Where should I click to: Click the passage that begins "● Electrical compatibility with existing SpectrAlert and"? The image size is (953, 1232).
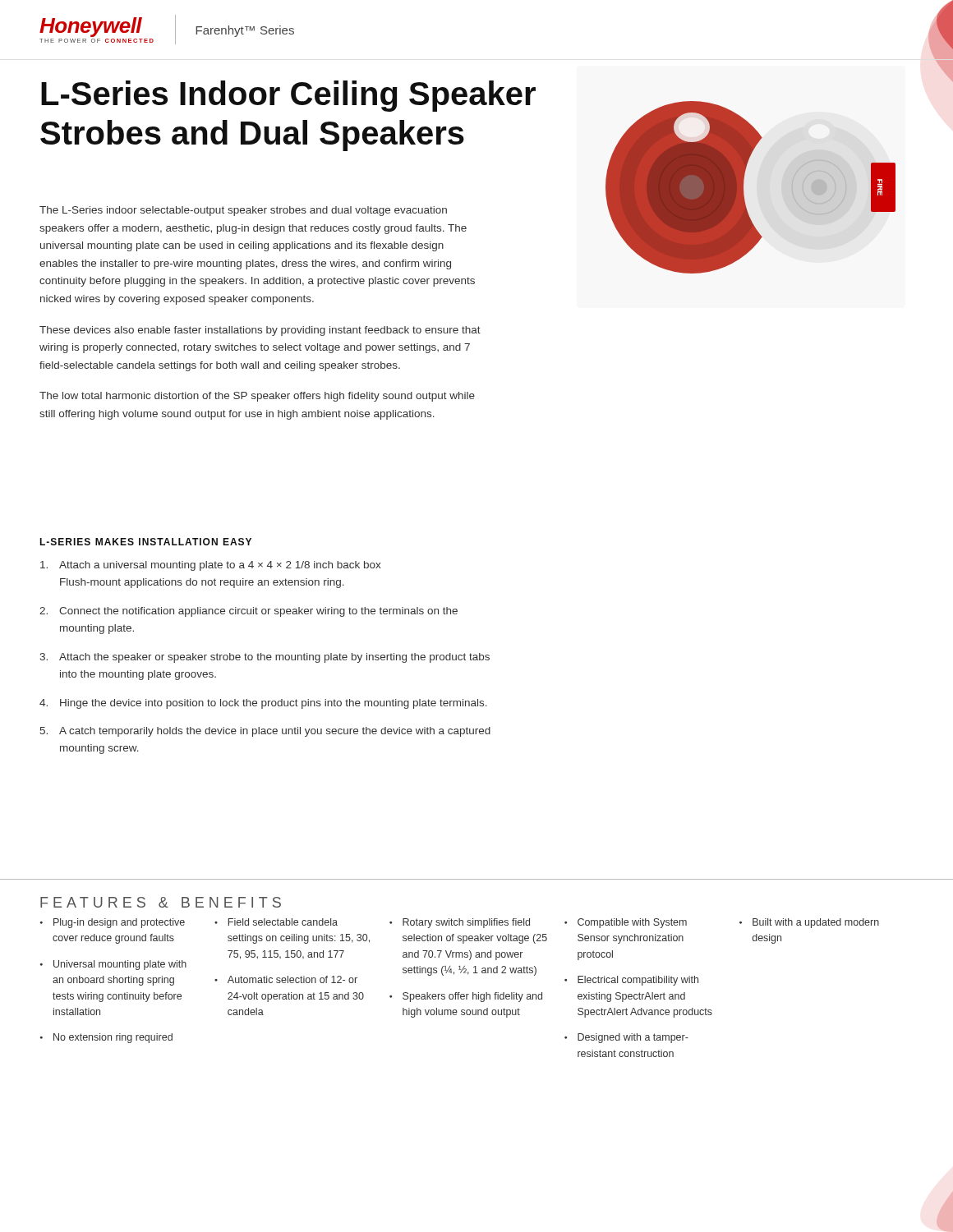pyautogui.click(x=643, y=996)
